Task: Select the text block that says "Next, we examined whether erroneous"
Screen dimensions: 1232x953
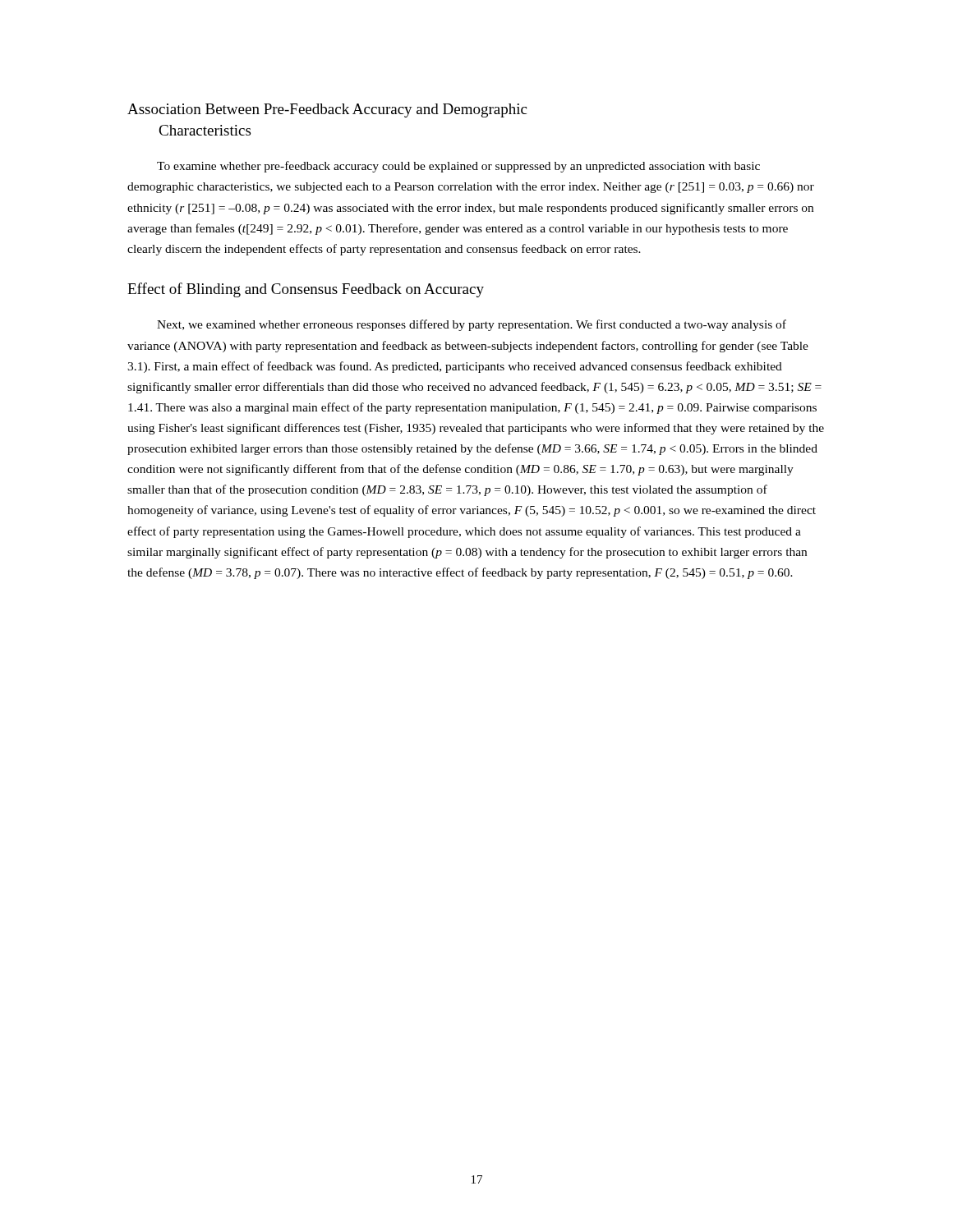Action: pyautogui.click(x=476, y=448)
